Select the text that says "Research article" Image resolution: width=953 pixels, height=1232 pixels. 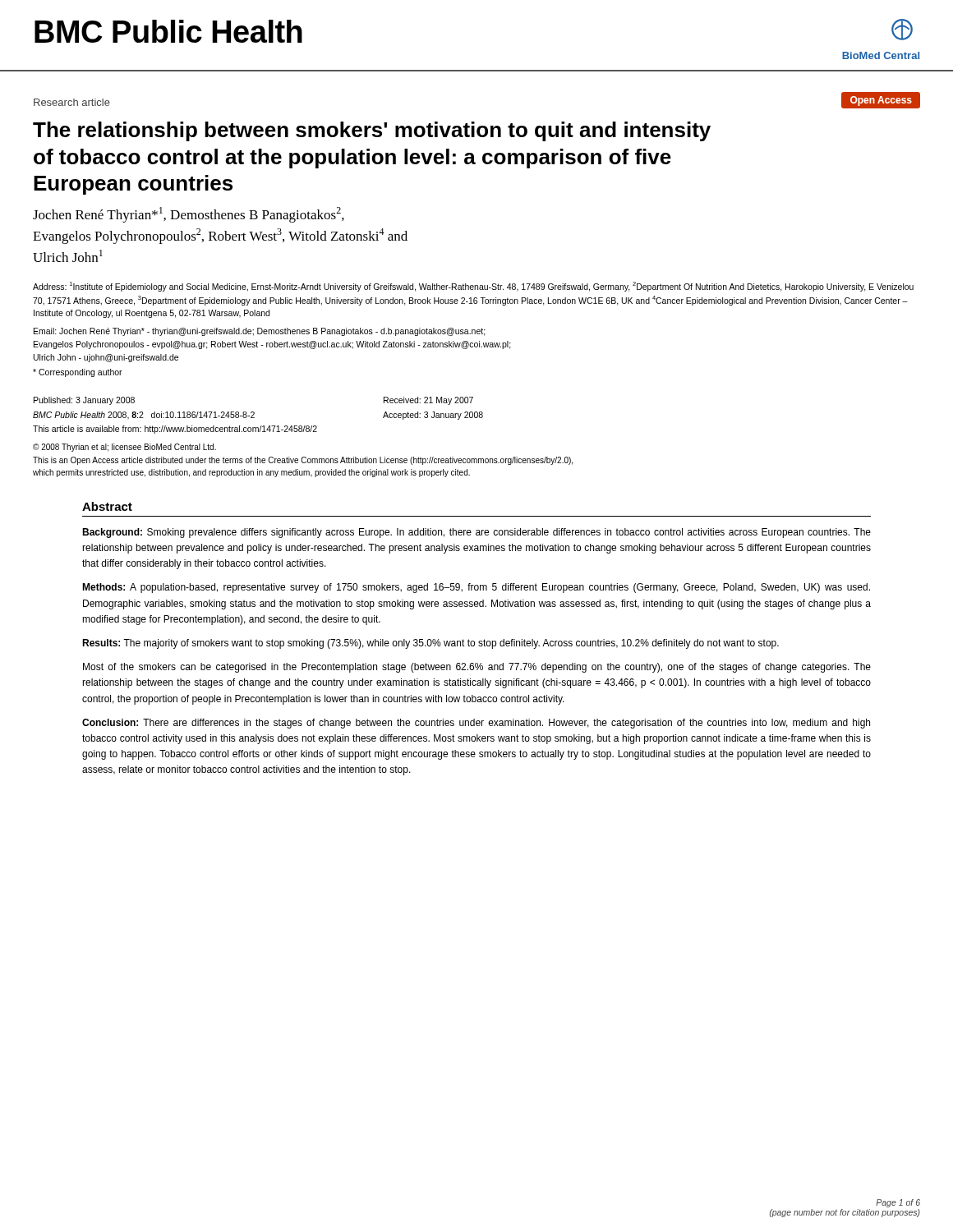71,102
